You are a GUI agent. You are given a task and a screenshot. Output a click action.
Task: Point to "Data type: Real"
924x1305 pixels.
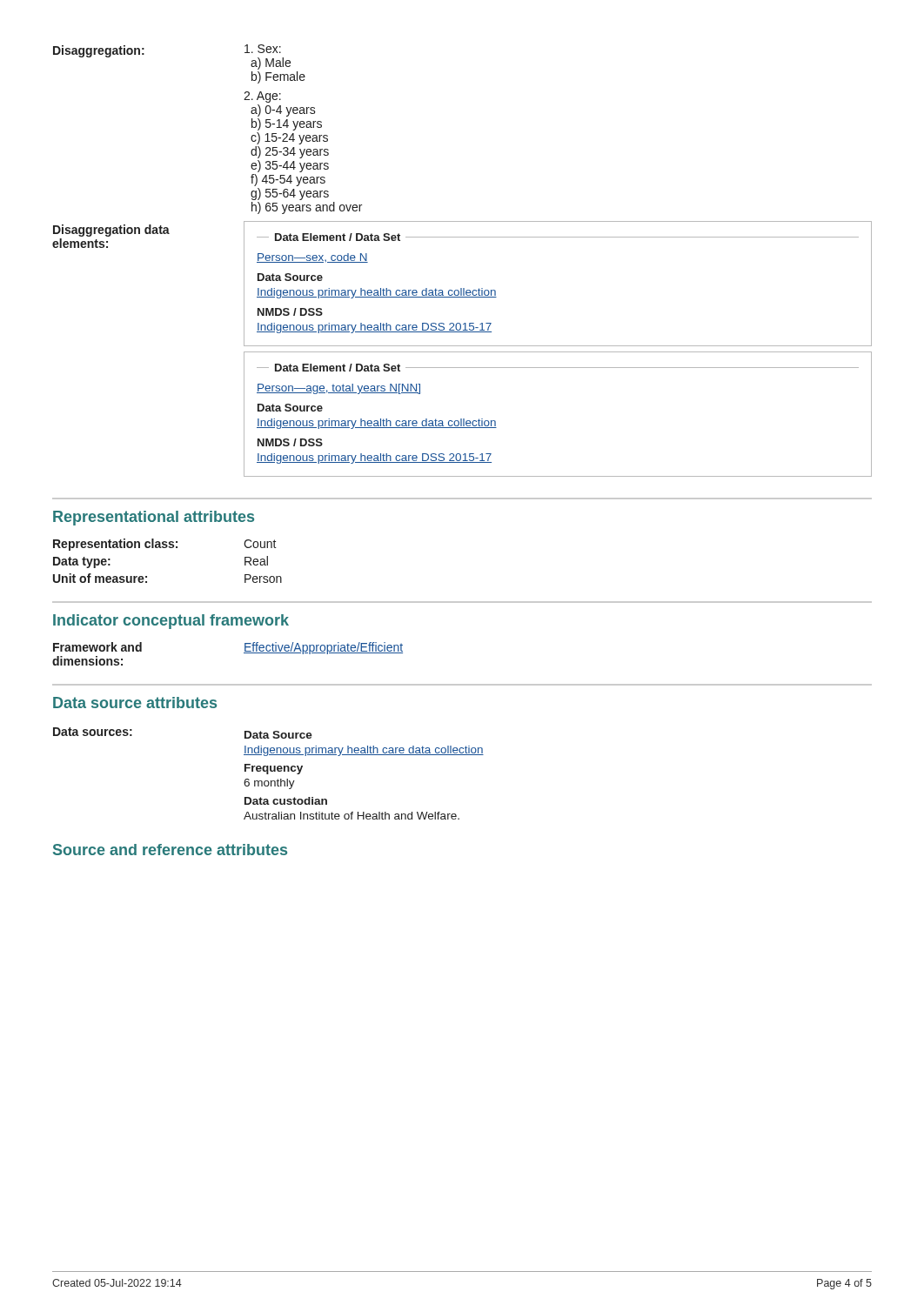pyautogui.click(x=91, y=562)
